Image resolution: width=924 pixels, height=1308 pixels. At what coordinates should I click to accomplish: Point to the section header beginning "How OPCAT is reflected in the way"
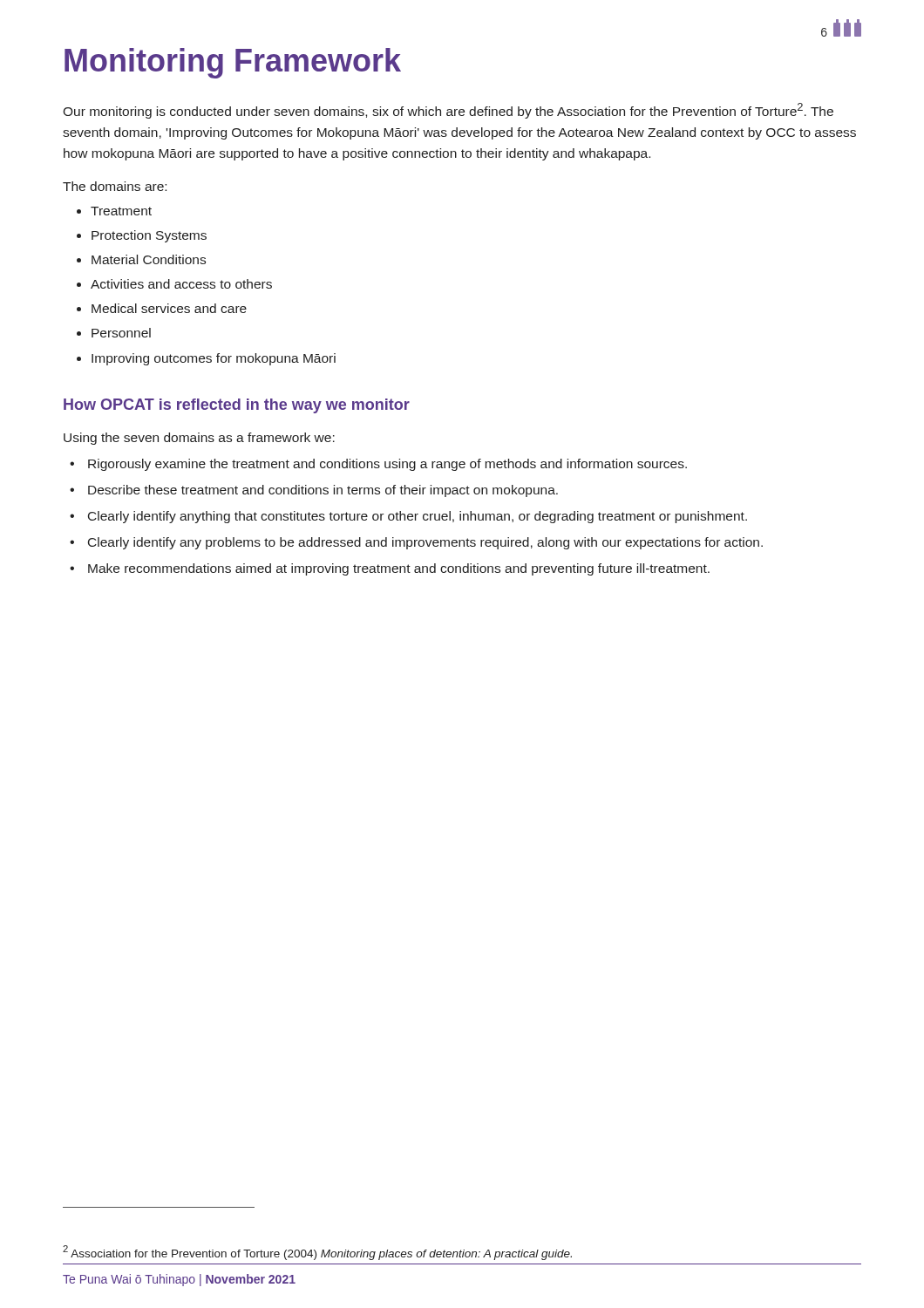pyautogui.click(x=237, y=406)
